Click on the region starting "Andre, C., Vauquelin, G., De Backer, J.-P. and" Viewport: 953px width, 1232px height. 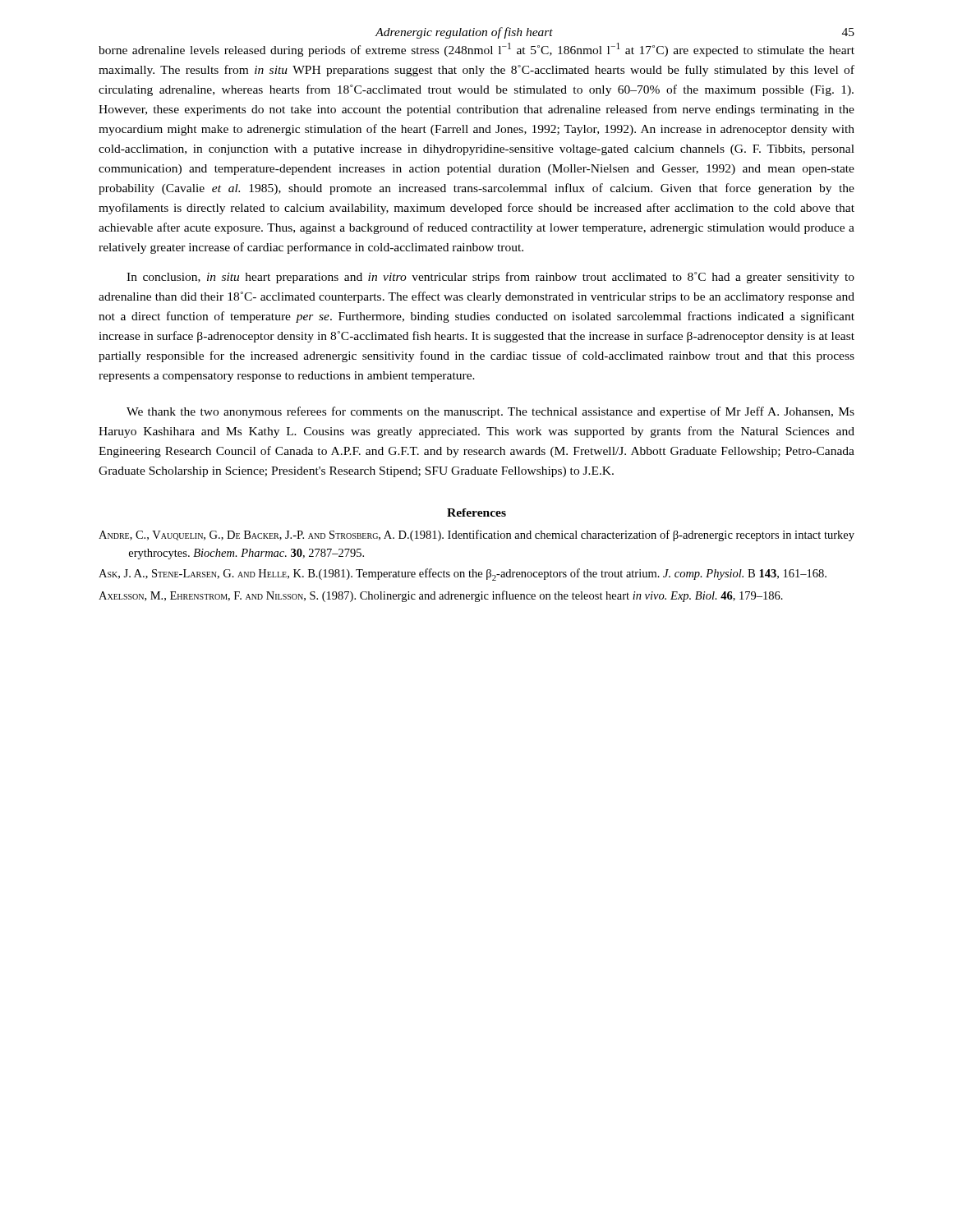[476, 544]
